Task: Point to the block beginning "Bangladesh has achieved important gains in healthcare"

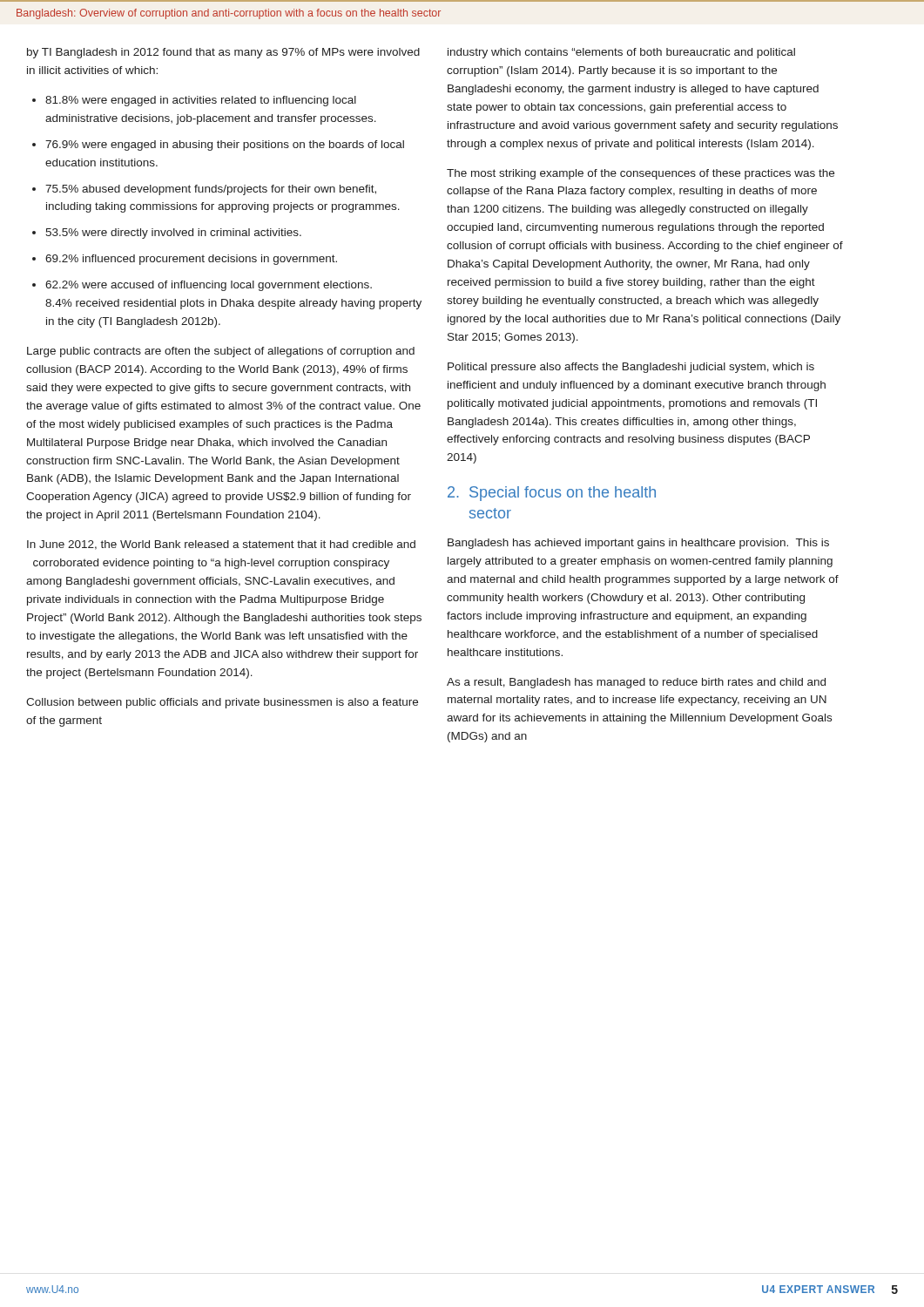Action: 645,598
